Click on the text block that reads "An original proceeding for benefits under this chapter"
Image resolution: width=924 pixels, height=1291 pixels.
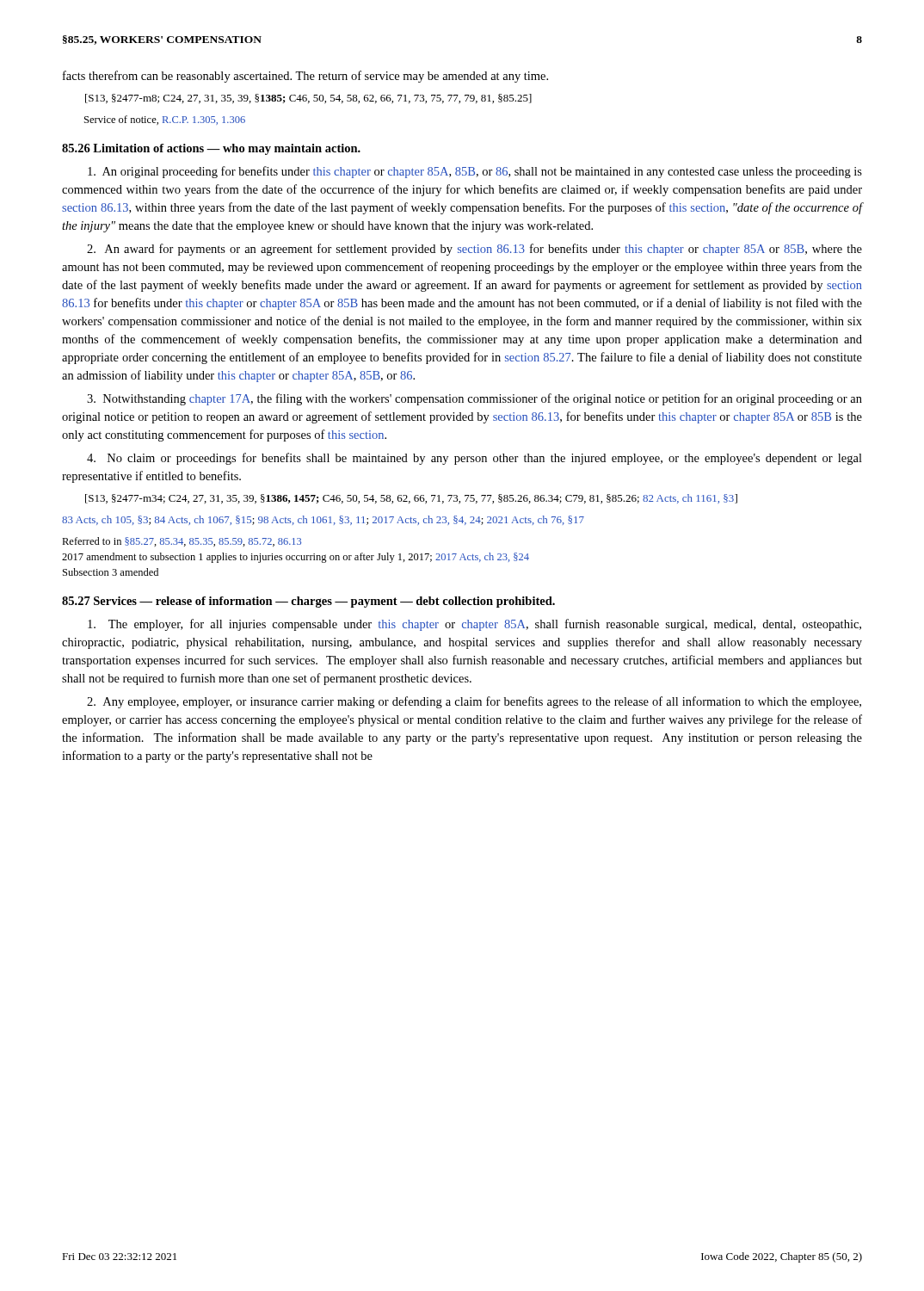coord(462,199)
